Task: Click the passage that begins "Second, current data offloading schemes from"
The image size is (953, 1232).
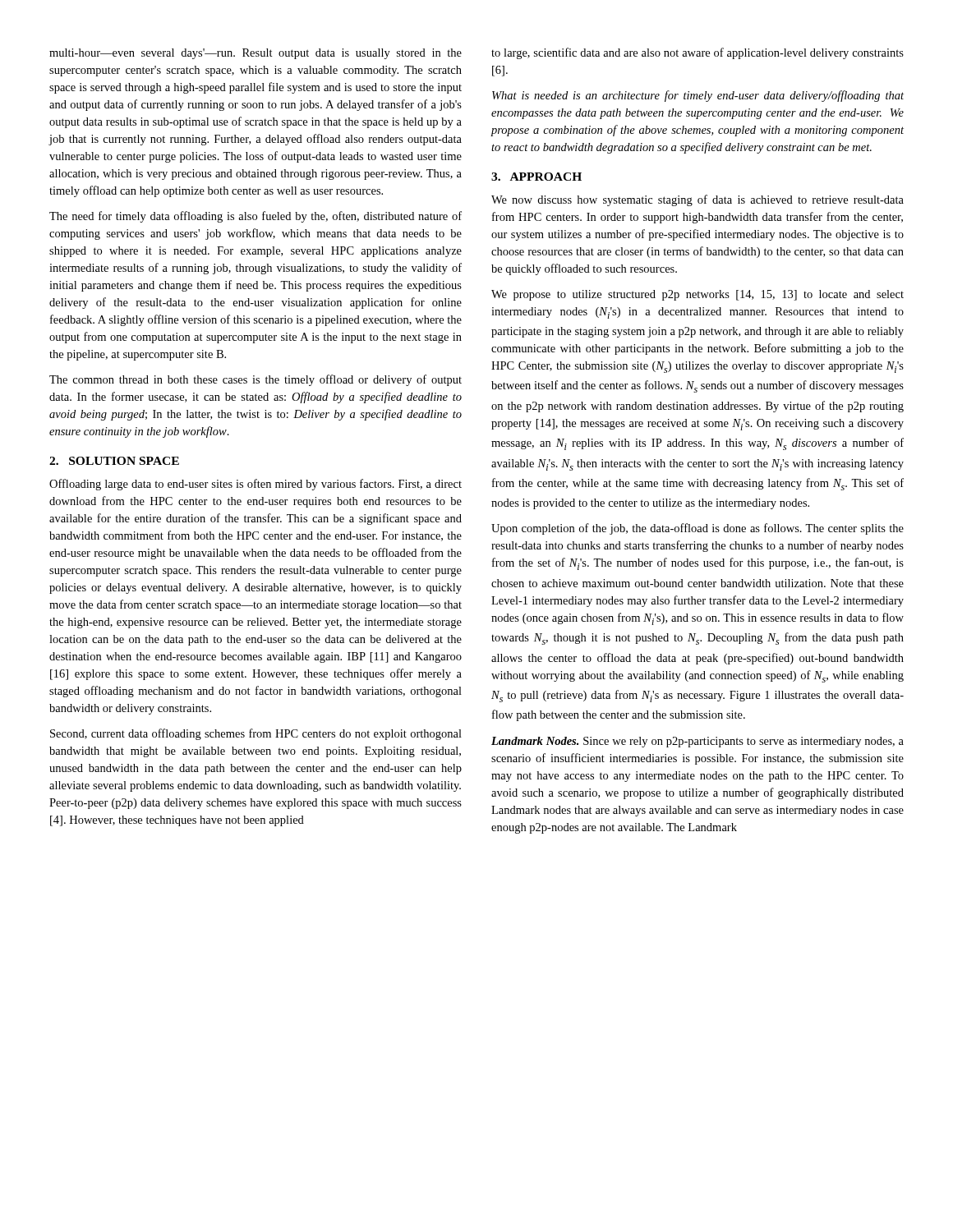Action: point(255,777)
